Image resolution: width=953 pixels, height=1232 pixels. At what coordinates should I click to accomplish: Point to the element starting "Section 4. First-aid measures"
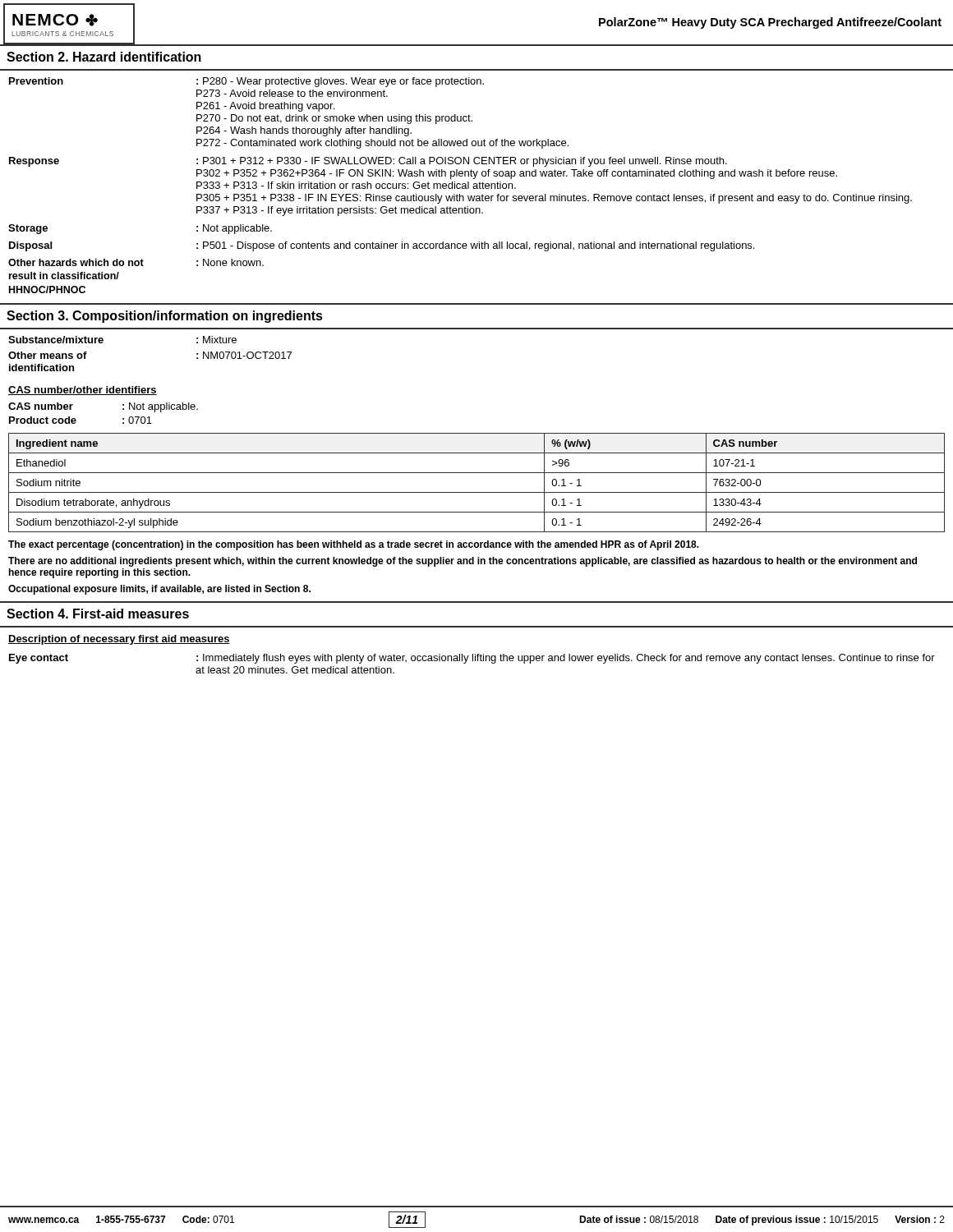click(98, 614)
